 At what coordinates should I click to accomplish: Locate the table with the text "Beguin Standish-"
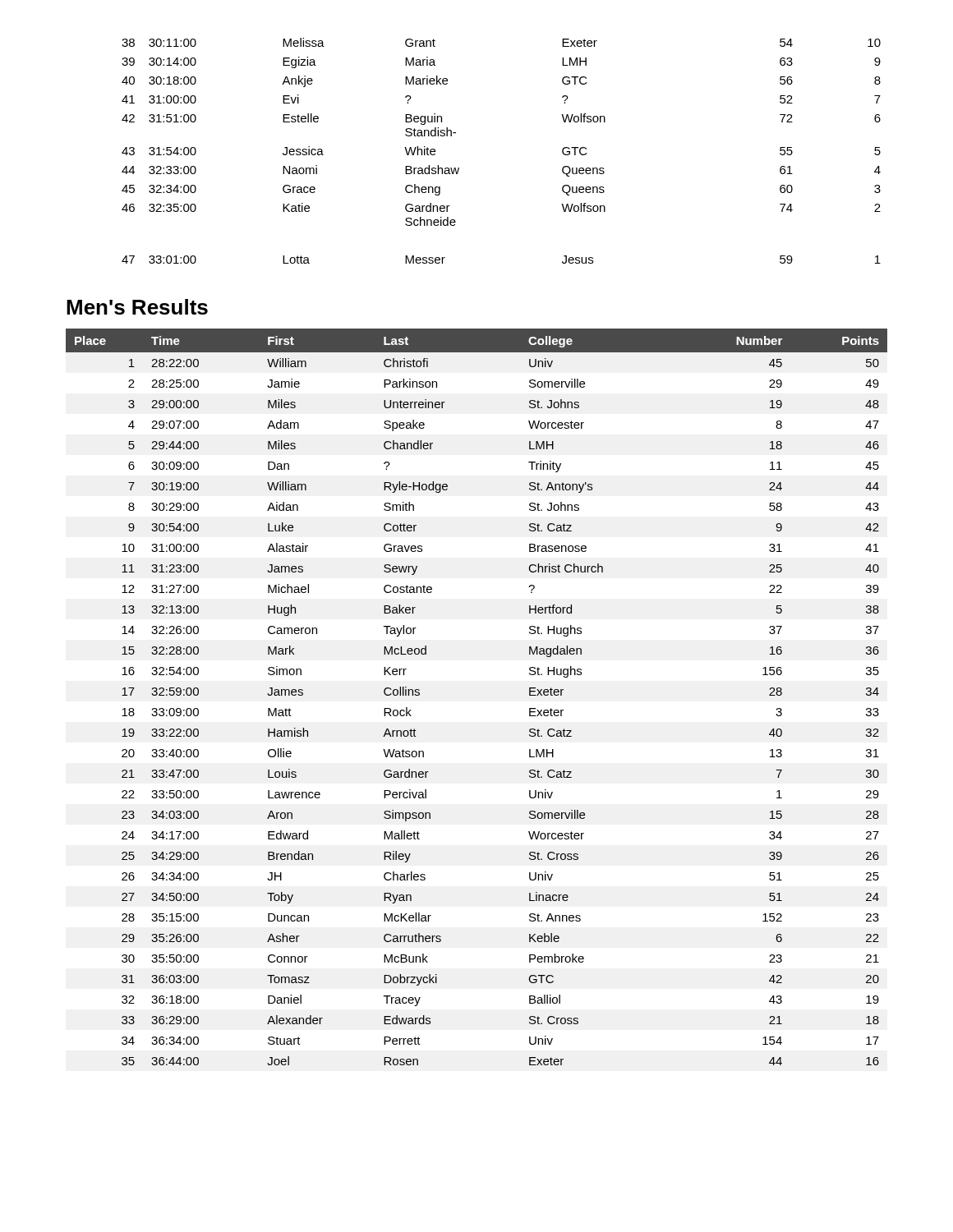click(476, 151)
